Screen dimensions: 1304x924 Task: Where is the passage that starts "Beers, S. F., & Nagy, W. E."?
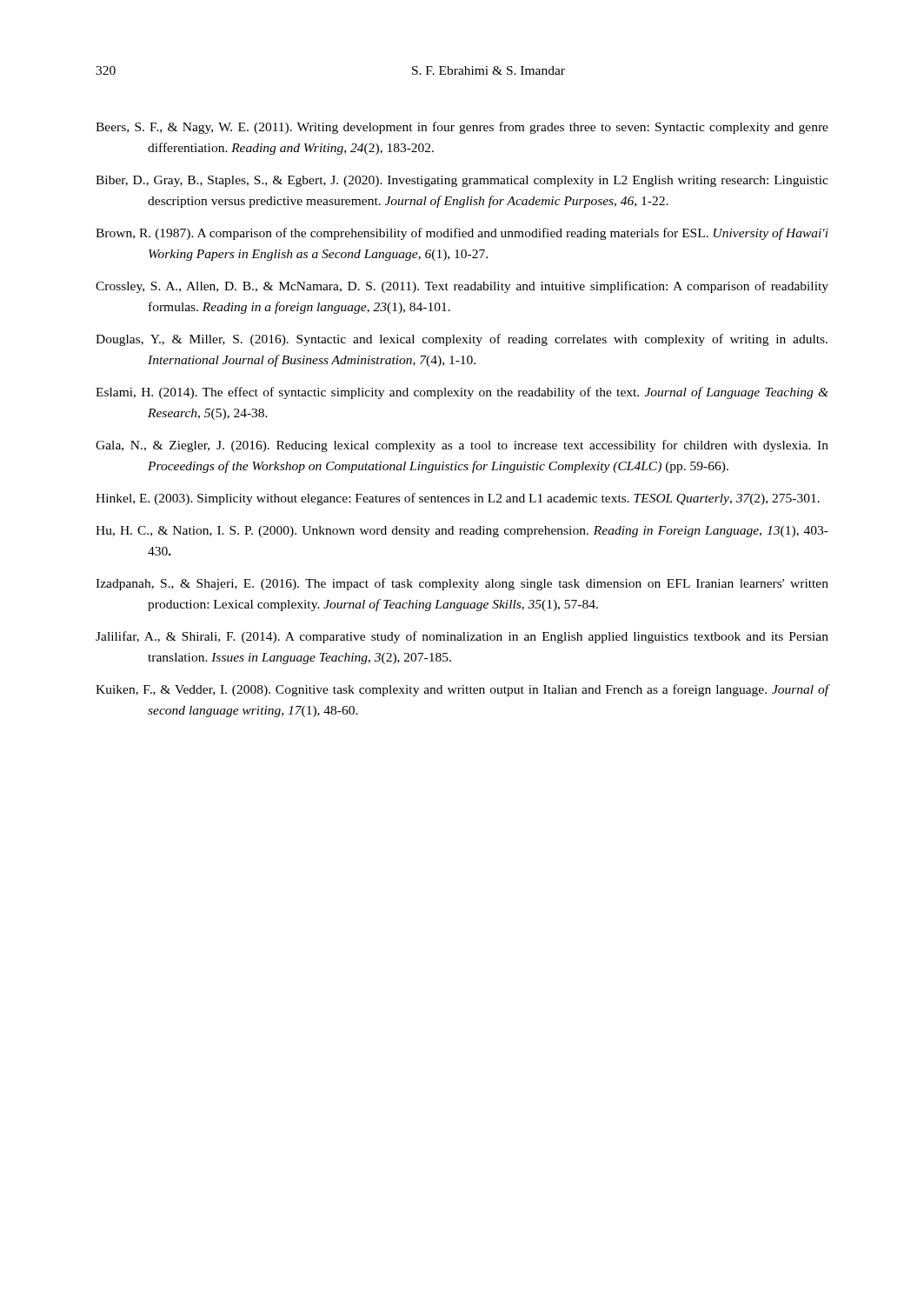462,137
